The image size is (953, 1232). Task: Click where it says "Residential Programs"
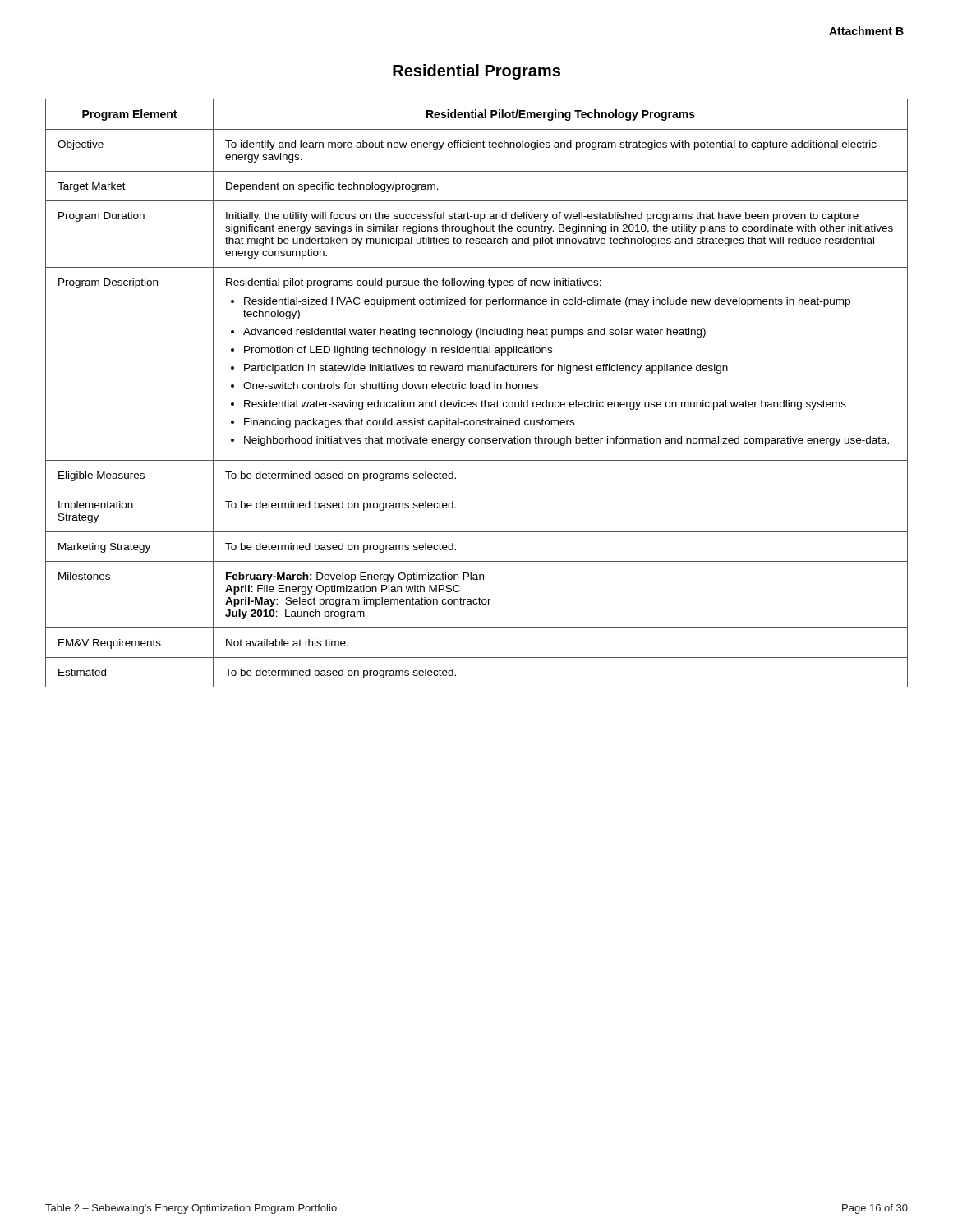476,71
